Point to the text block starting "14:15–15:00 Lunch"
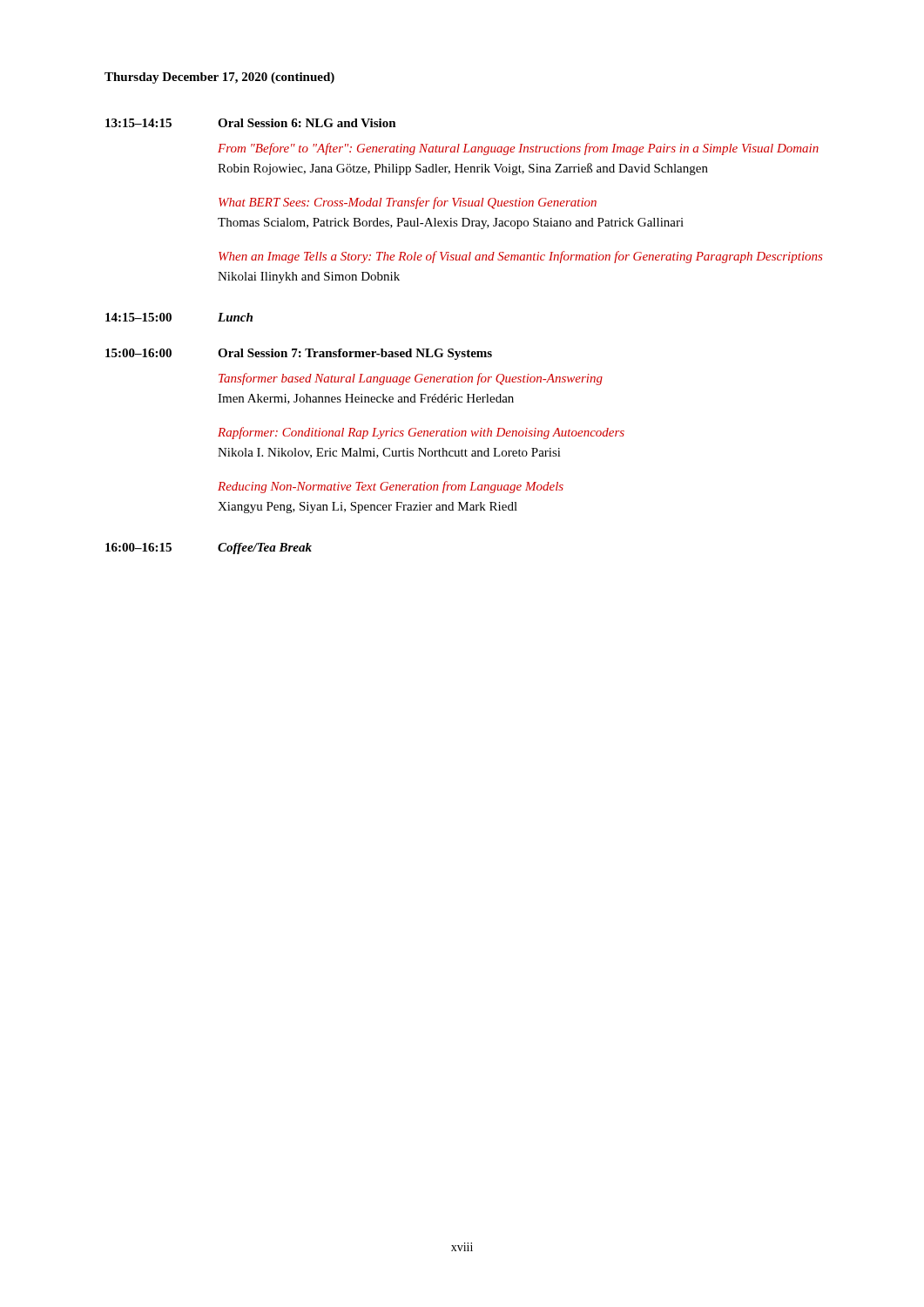Viewport: 924px width, 1307px height. pyautogui.click(x=138, y=318)
